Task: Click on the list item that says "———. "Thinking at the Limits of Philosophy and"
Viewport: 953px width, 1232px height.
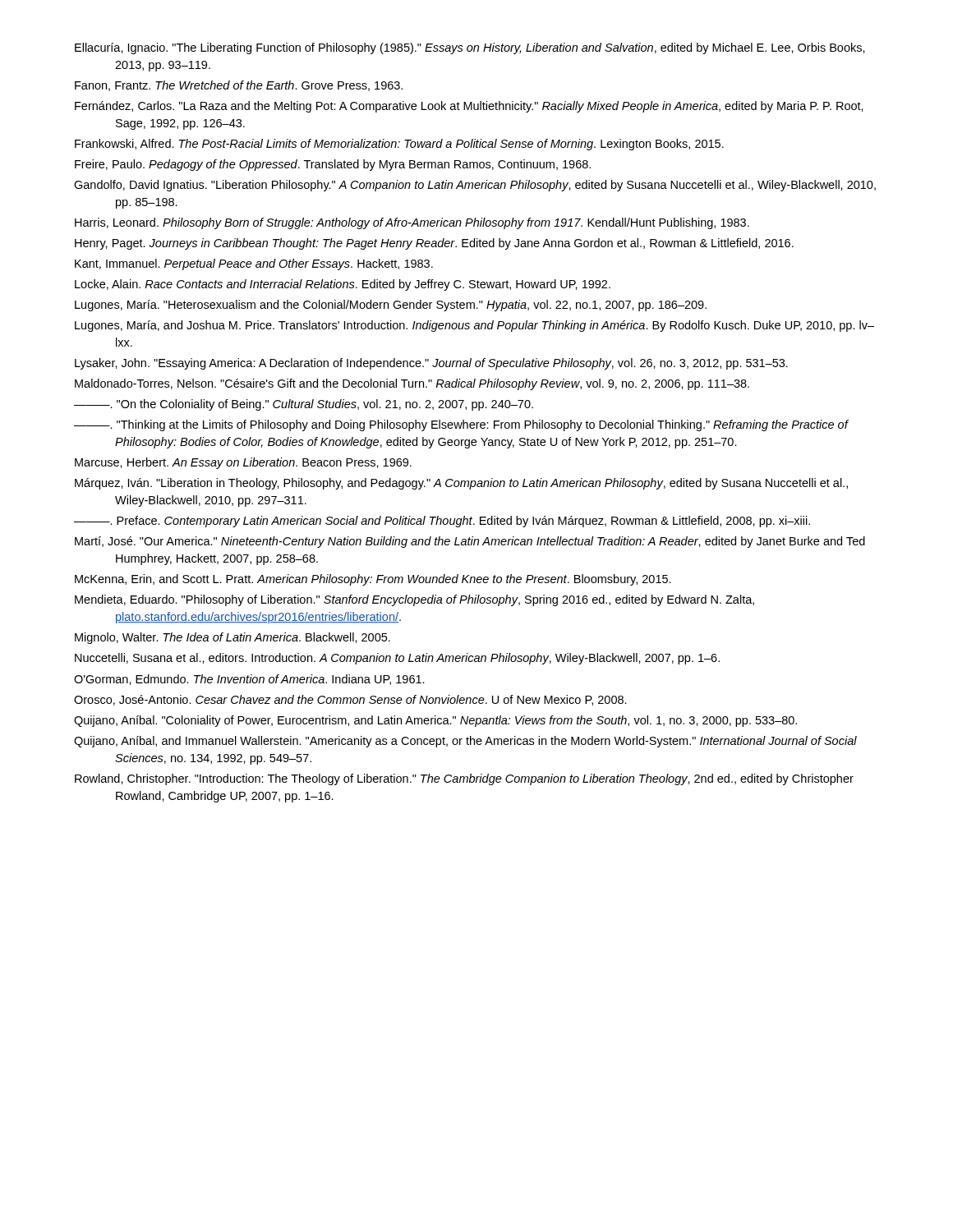Action: coord(461,433)
